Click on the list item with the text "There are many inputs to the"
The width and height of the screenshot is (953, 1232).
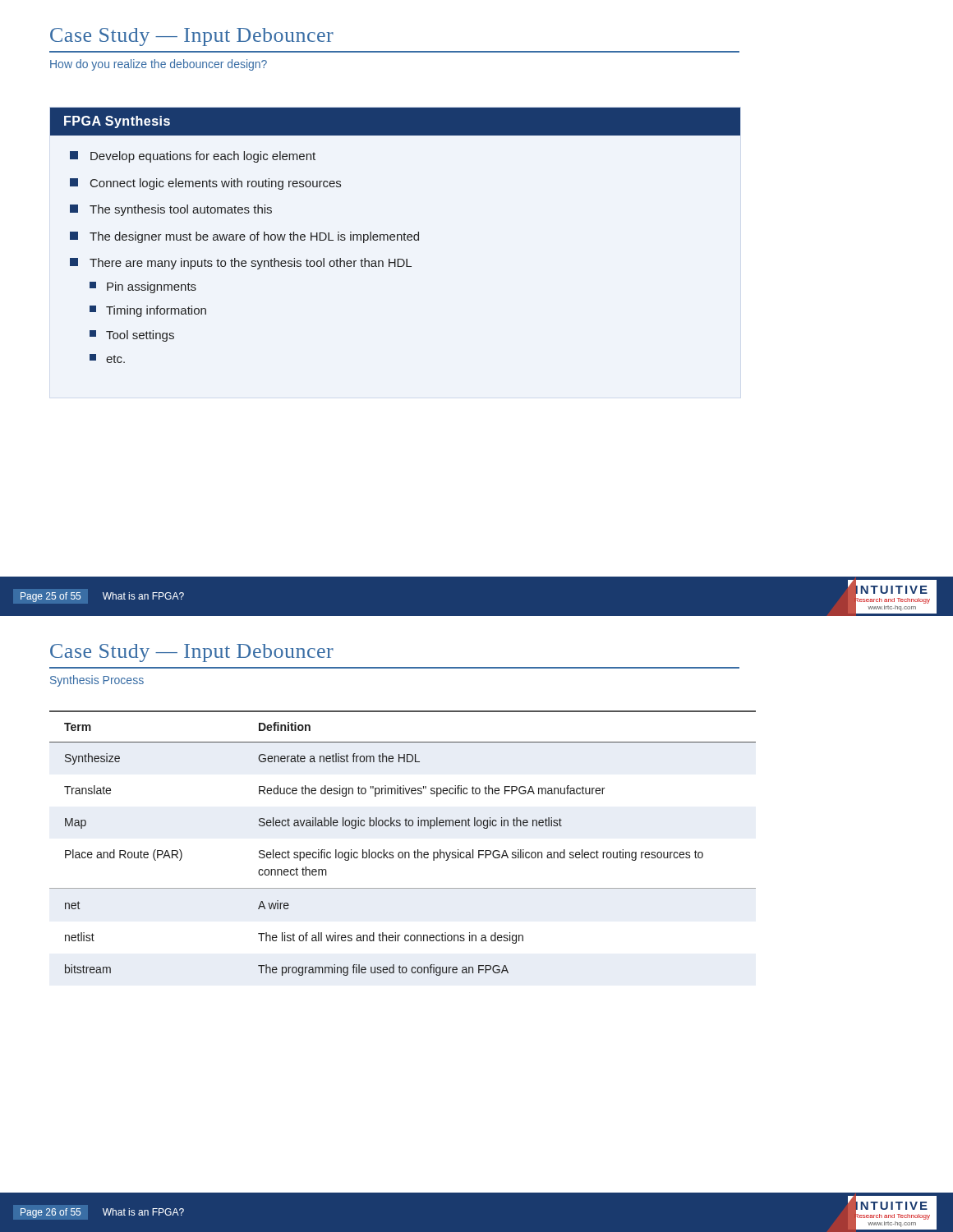click(241, 264)
